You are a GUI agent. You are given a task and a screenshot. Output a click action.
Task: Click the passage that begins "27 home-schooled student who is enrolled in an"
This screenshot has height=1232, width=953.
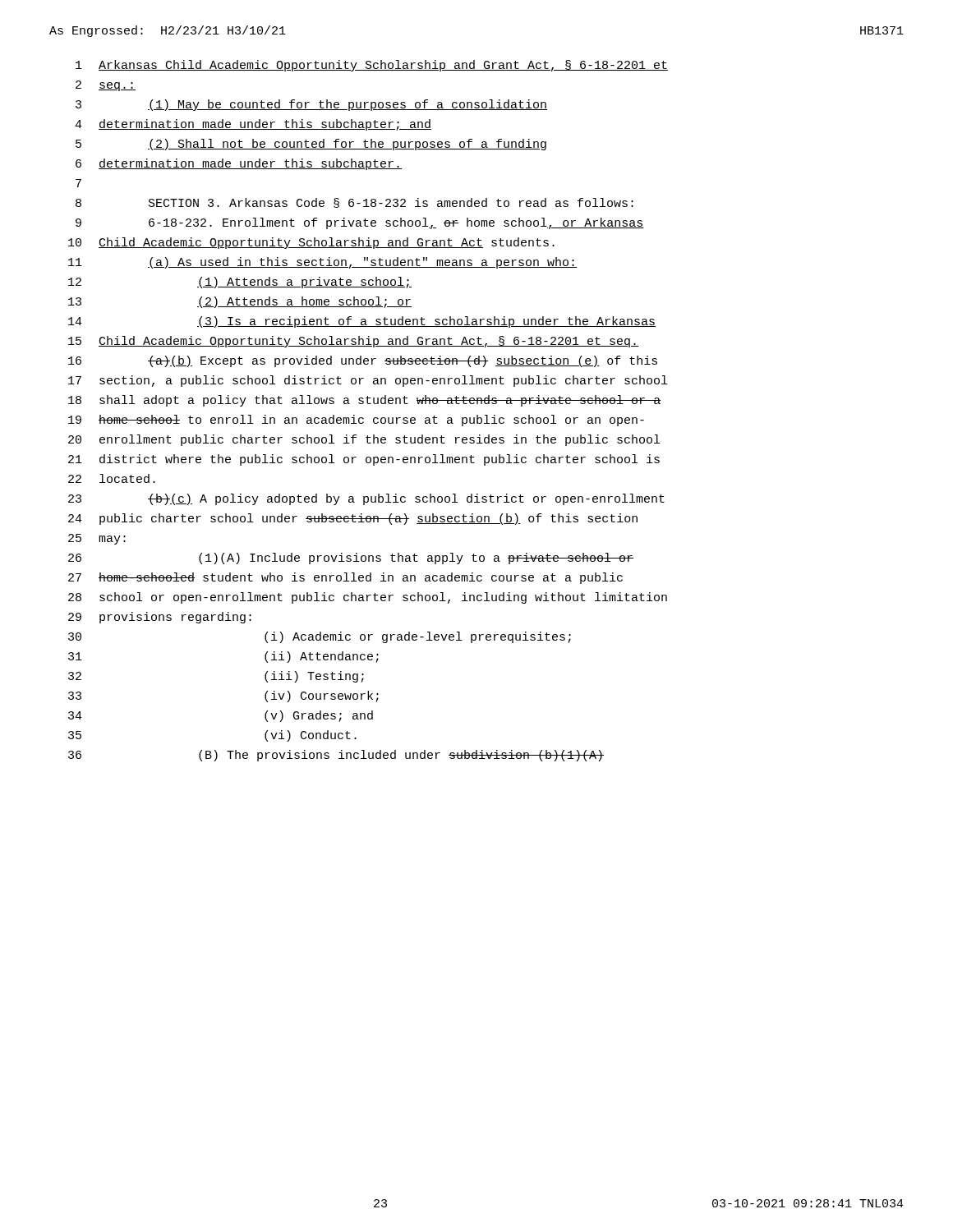pyautogui.click(x=476, y=579)
